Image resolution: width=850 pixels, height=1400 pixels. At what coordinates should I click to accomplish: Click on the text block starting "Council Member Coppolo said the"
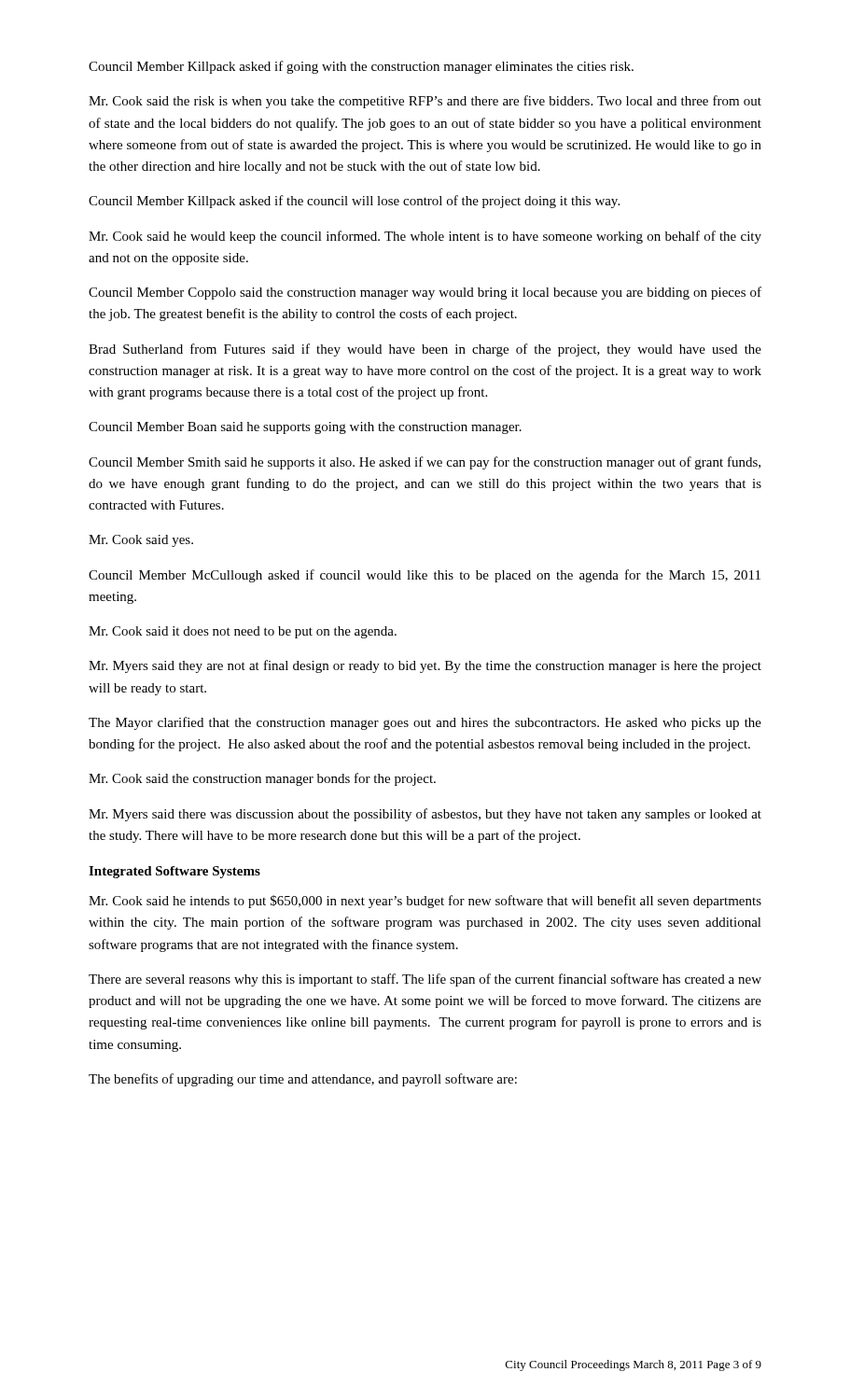[425, 303]
